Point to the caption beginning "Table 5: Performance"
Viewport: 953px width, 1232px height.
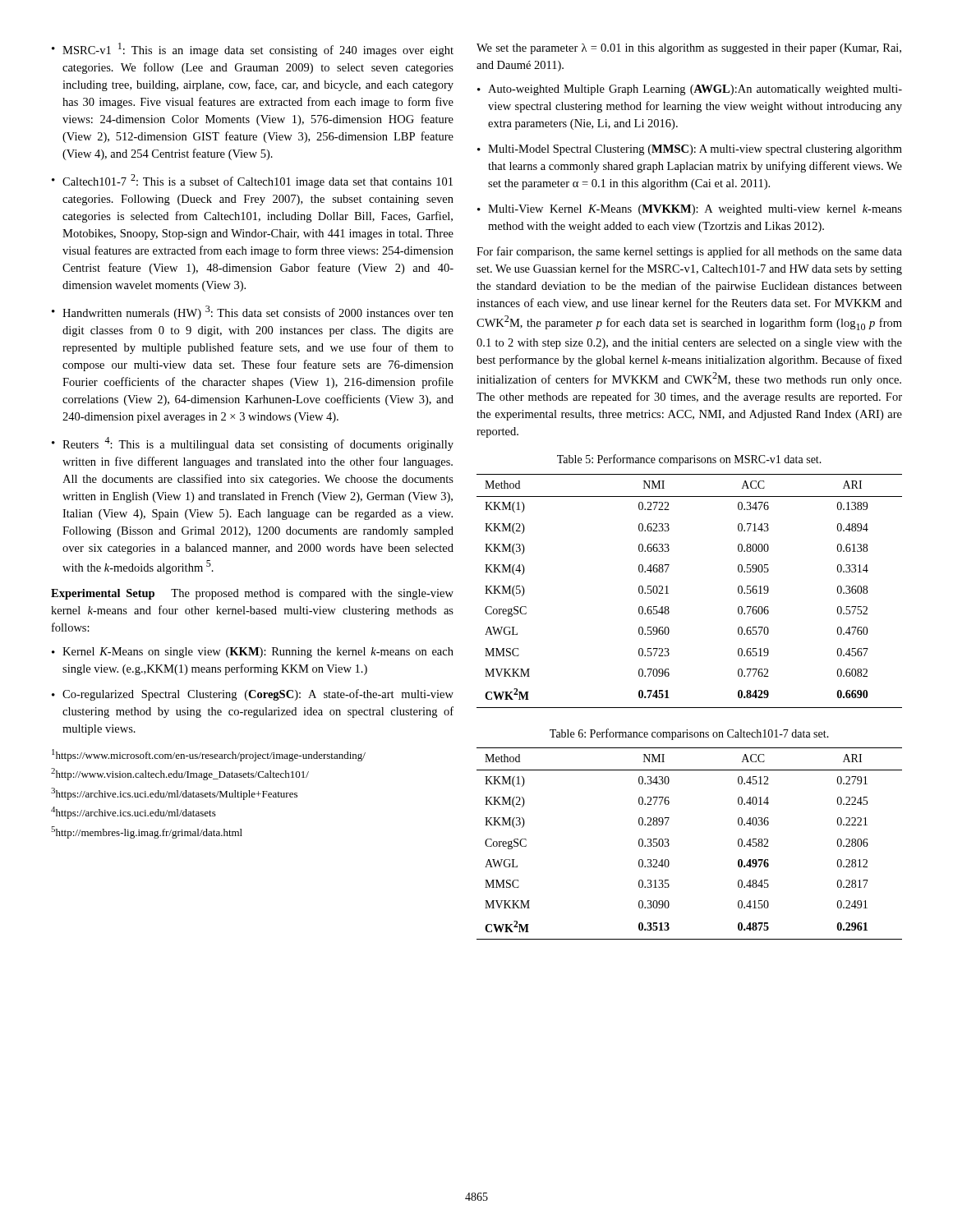(689, 460)
